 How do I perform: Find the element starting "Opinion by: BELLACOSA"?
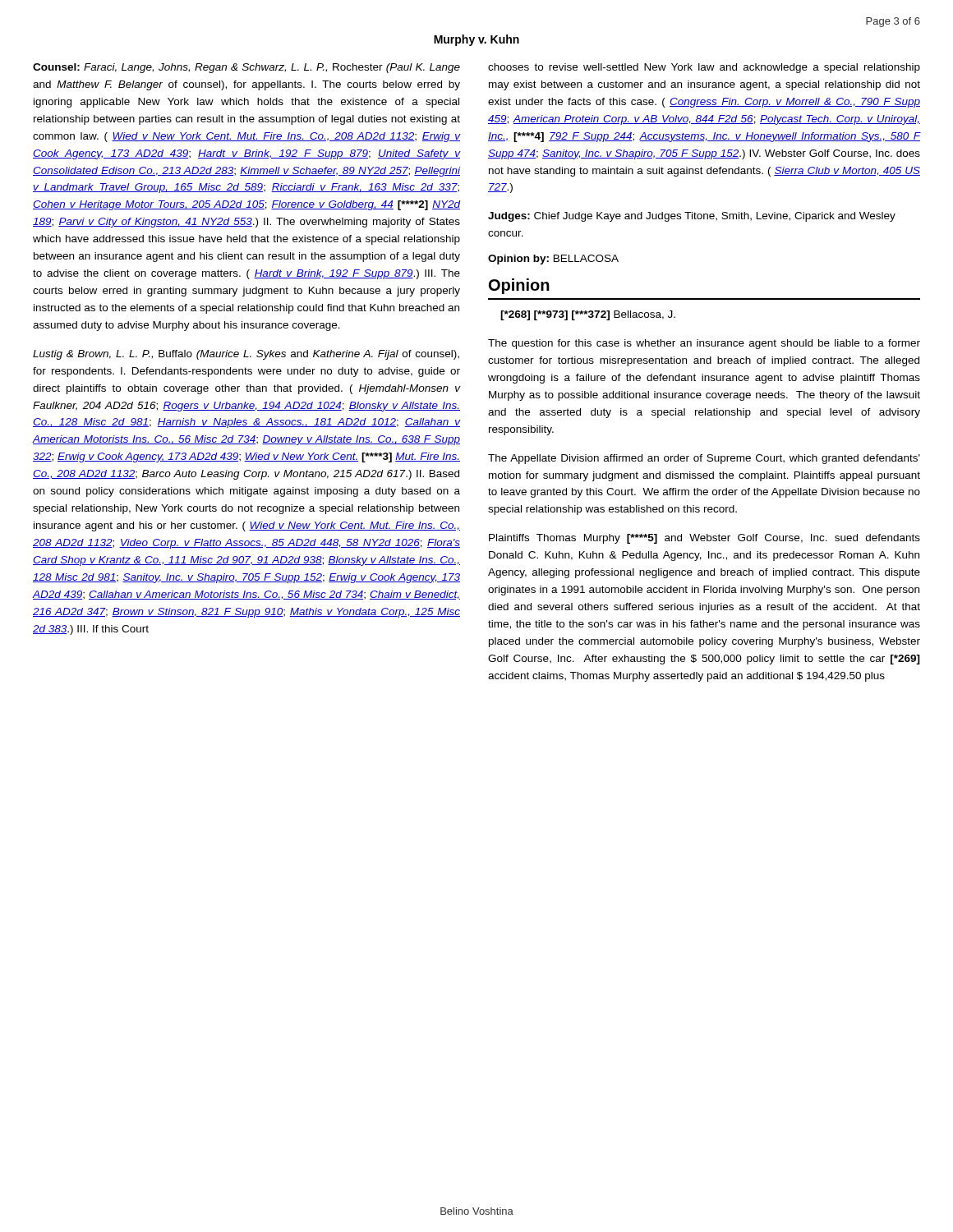pos(553,258)
